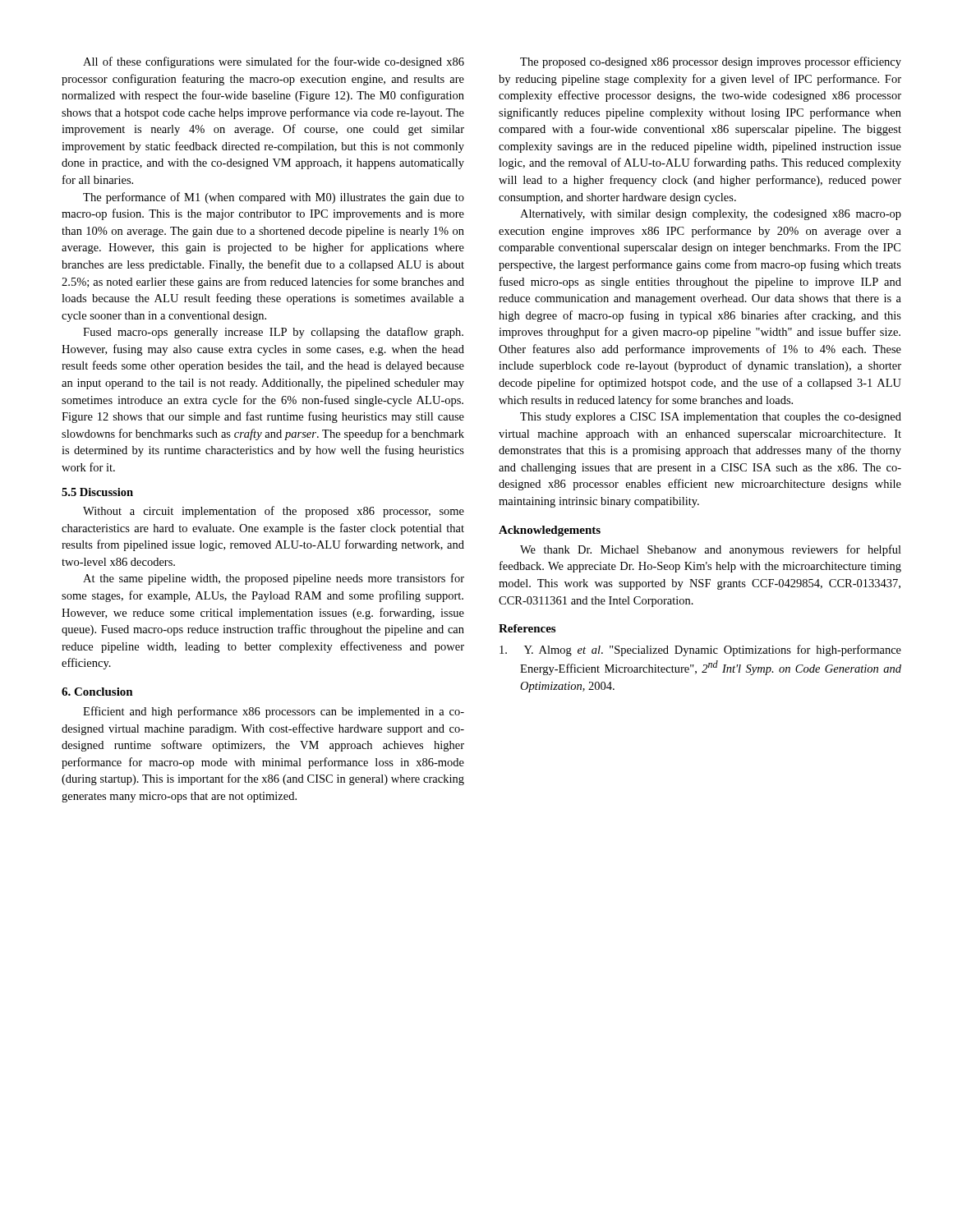This screenshot has height=1232, width=953.
Task: Click on the region starting "Efficient and high performance"
Action: click(x=263, y=754)
